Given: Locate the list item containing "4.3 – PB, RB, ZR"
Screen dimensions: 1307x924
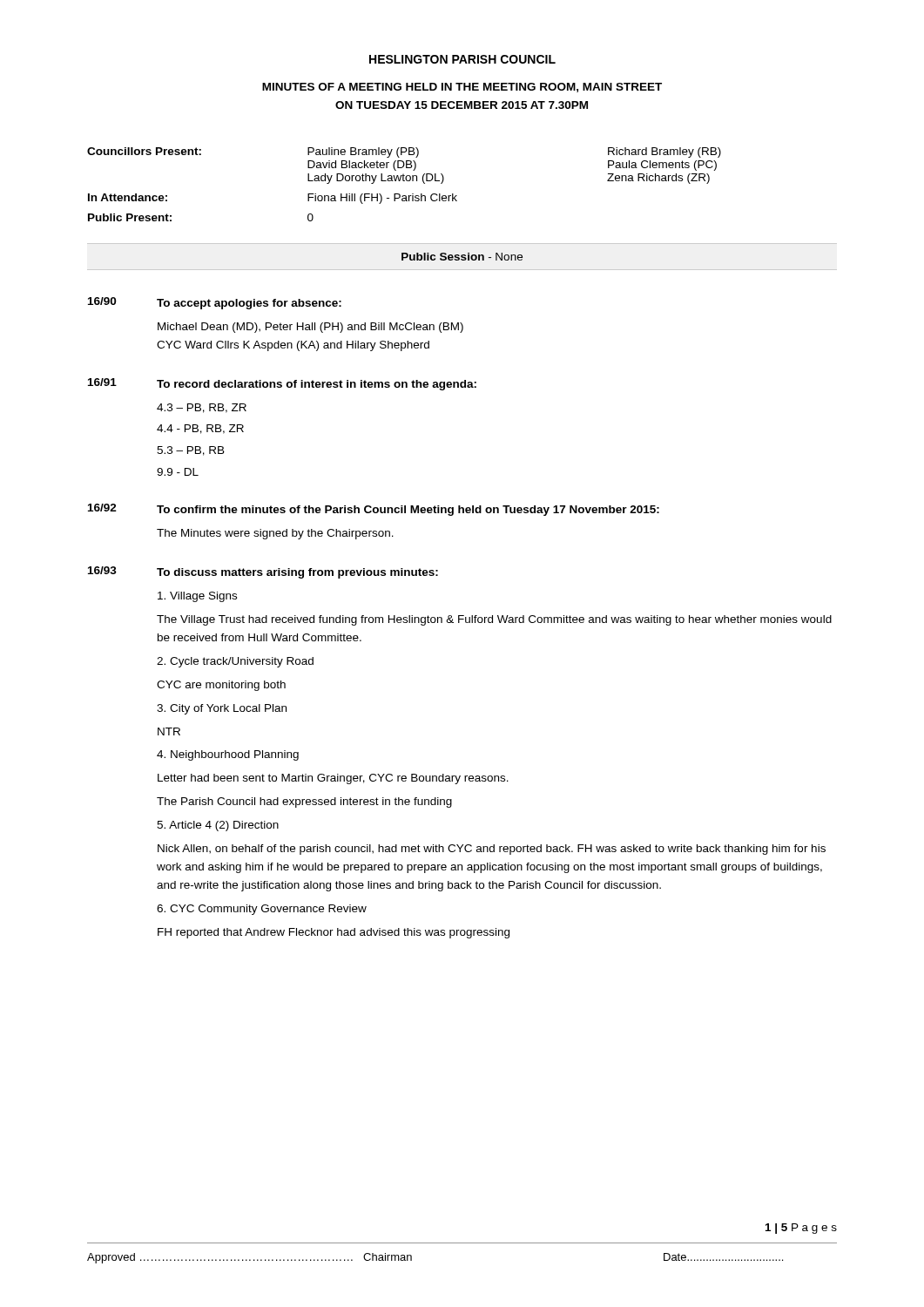Looking at the screenshot, I should 202,407.
